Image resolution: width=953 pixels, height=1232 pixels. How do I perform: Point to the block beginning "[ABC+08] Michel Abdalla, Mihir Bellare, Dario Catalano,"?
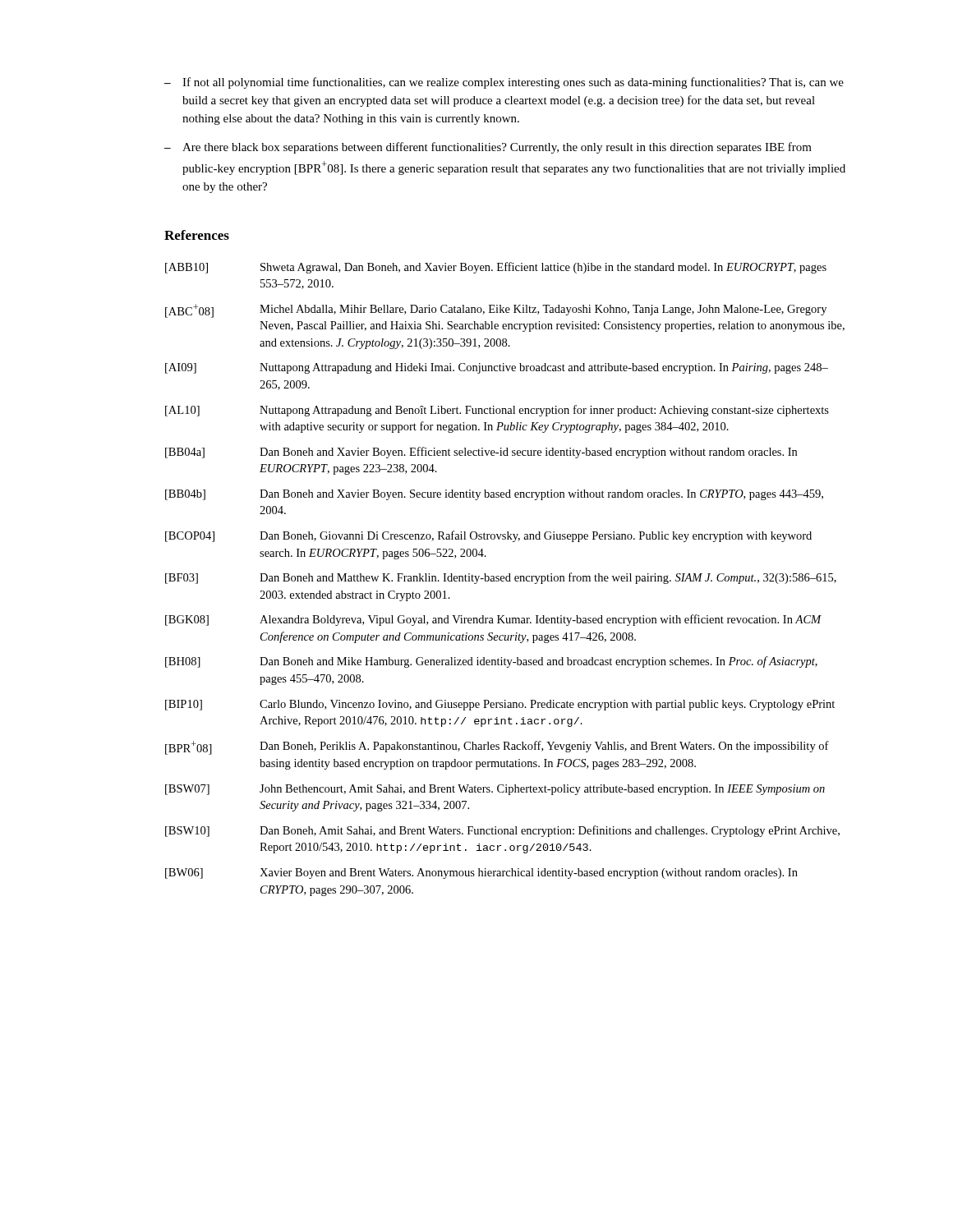tap(505, 326)
